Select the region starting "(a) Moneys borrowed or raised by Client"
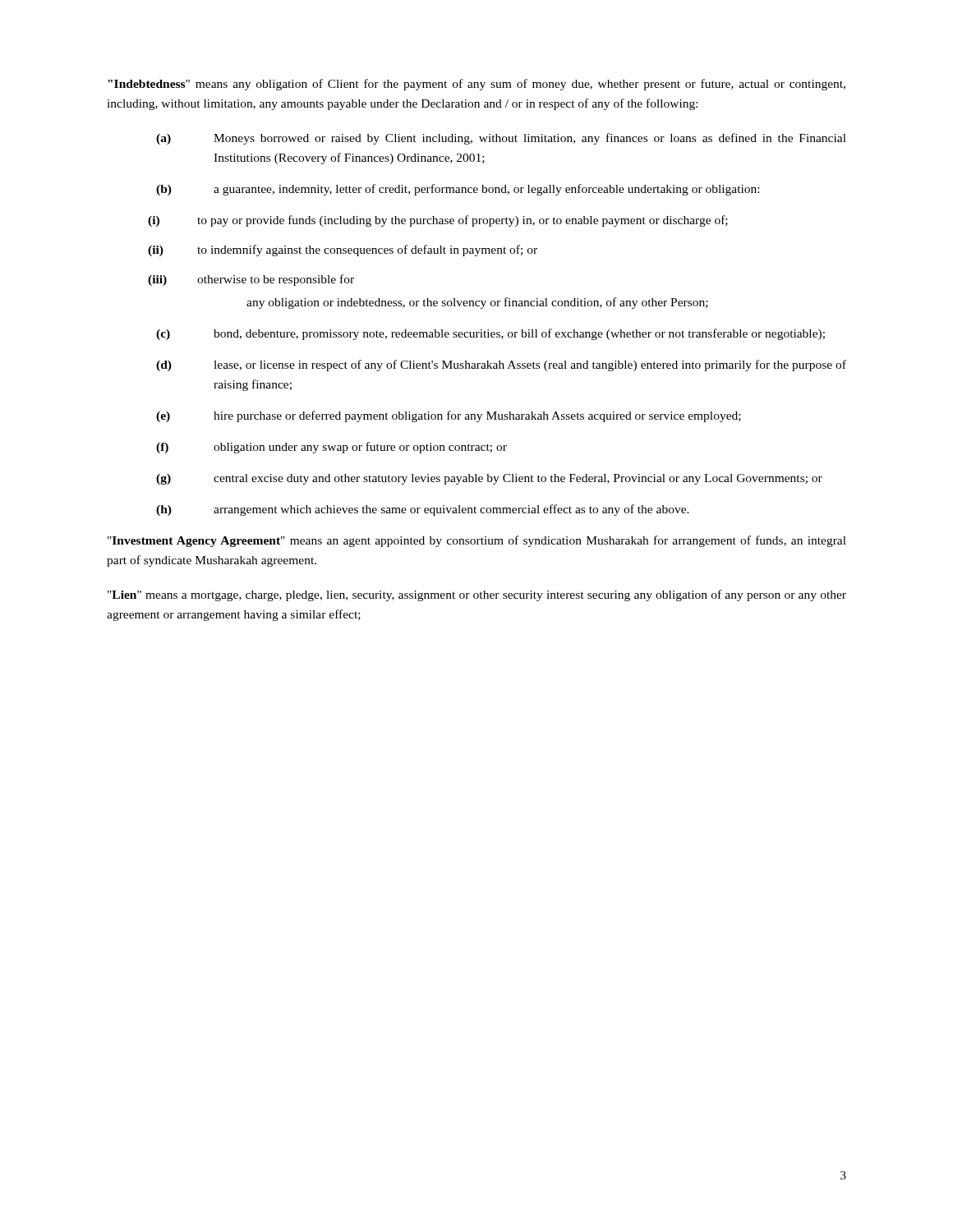This screenshot has width=953, height=1232. [x=476, y=148]
